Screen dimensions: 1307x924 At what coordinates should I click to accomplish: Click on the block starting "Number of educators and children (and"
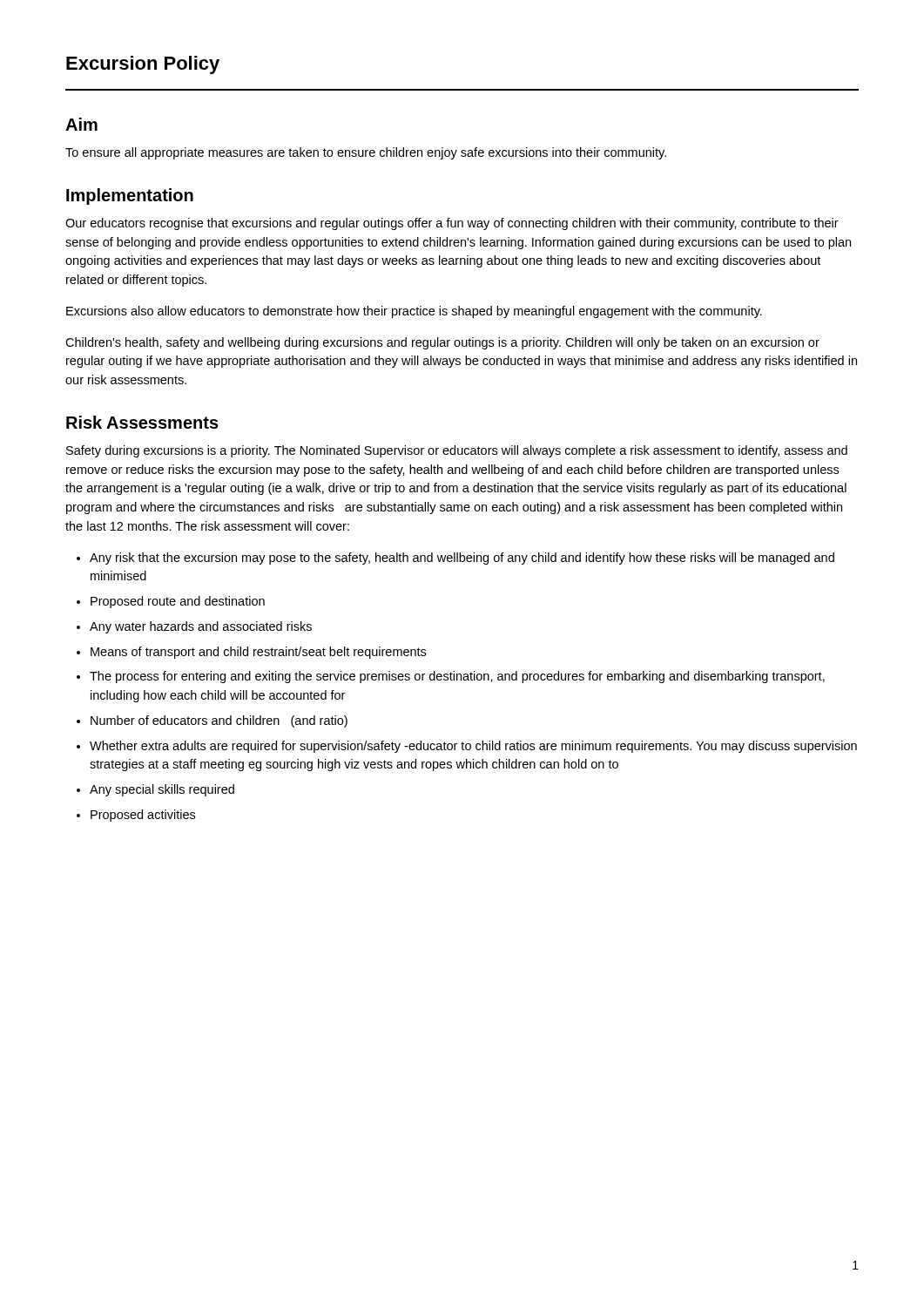[219, 720]
